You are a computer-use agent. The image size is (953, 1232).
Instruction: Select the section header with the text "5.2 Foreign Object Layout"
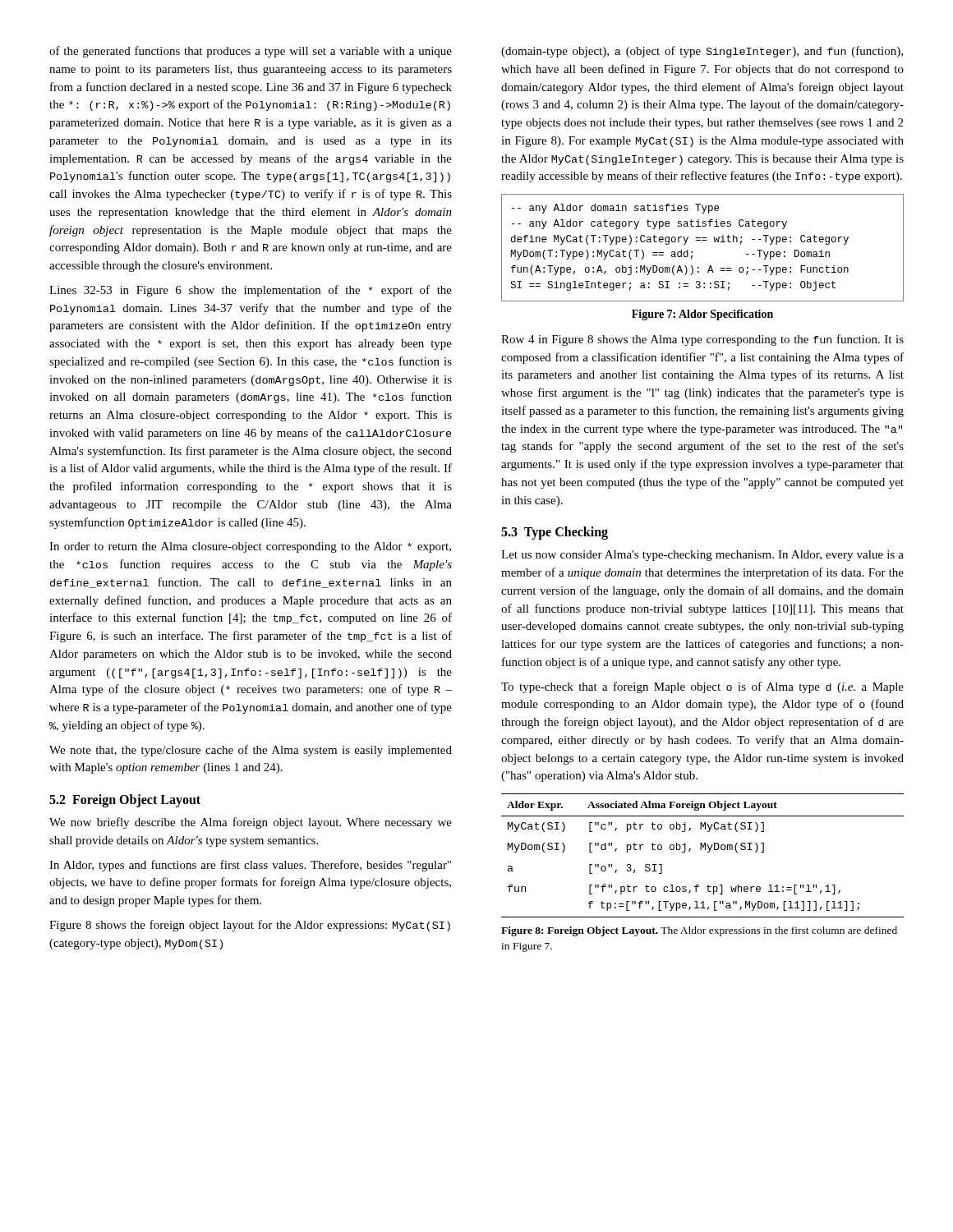point(125,800)
